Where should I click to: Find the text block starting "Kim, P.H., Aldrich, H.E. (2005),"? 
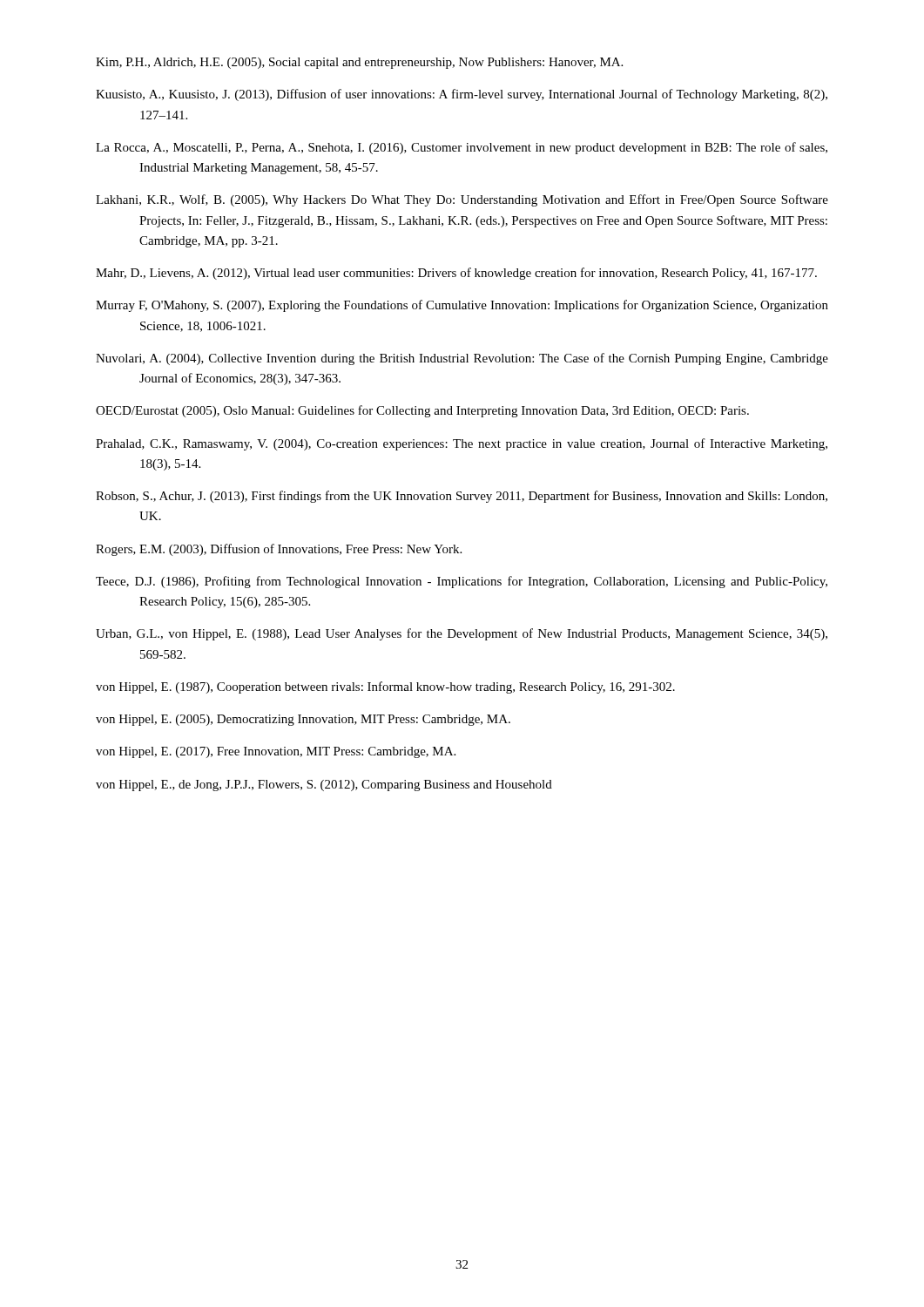pos(360,62)
